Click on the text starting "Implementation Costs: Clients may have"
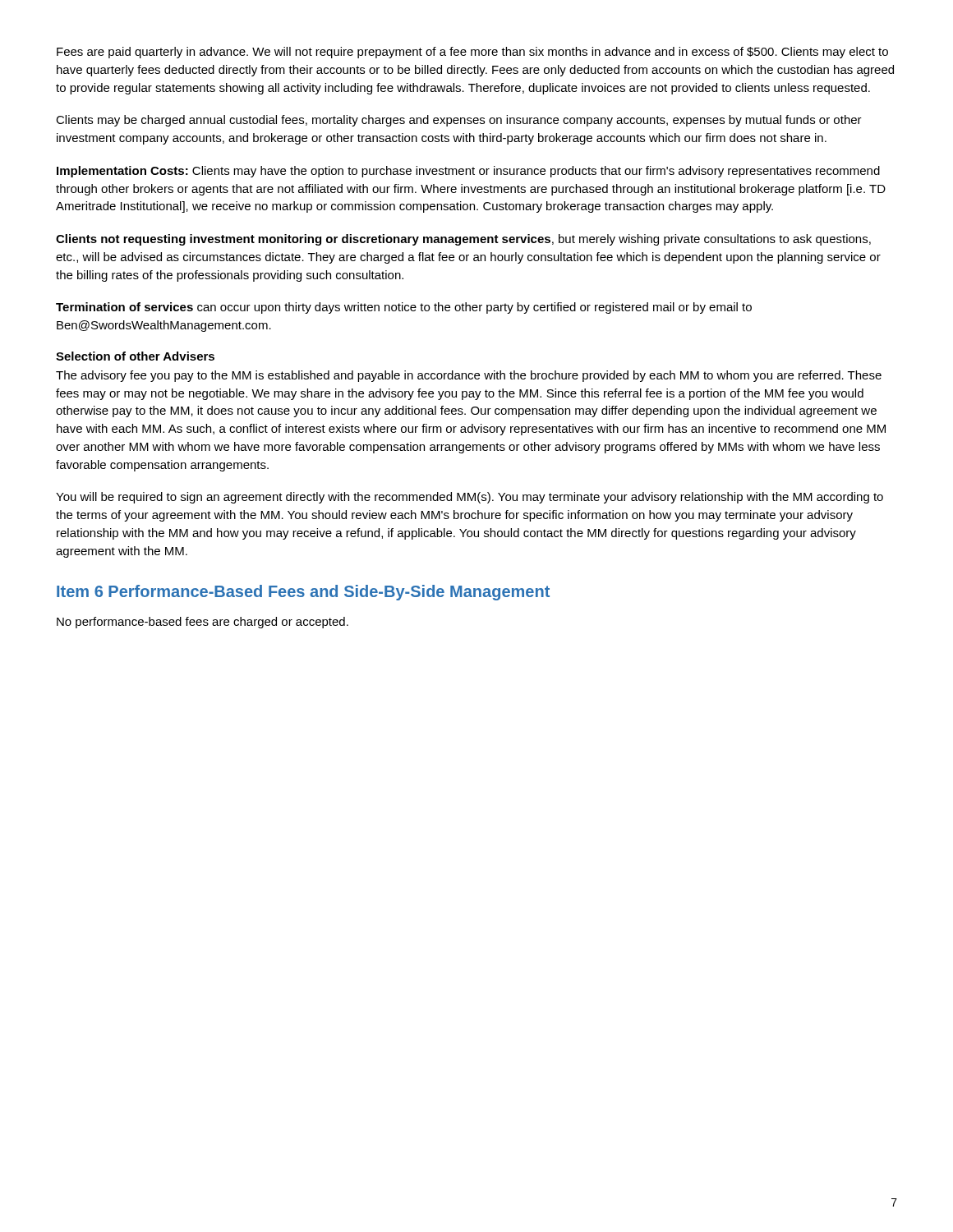This screenshot has height=1232, width=953. (471, 188)
